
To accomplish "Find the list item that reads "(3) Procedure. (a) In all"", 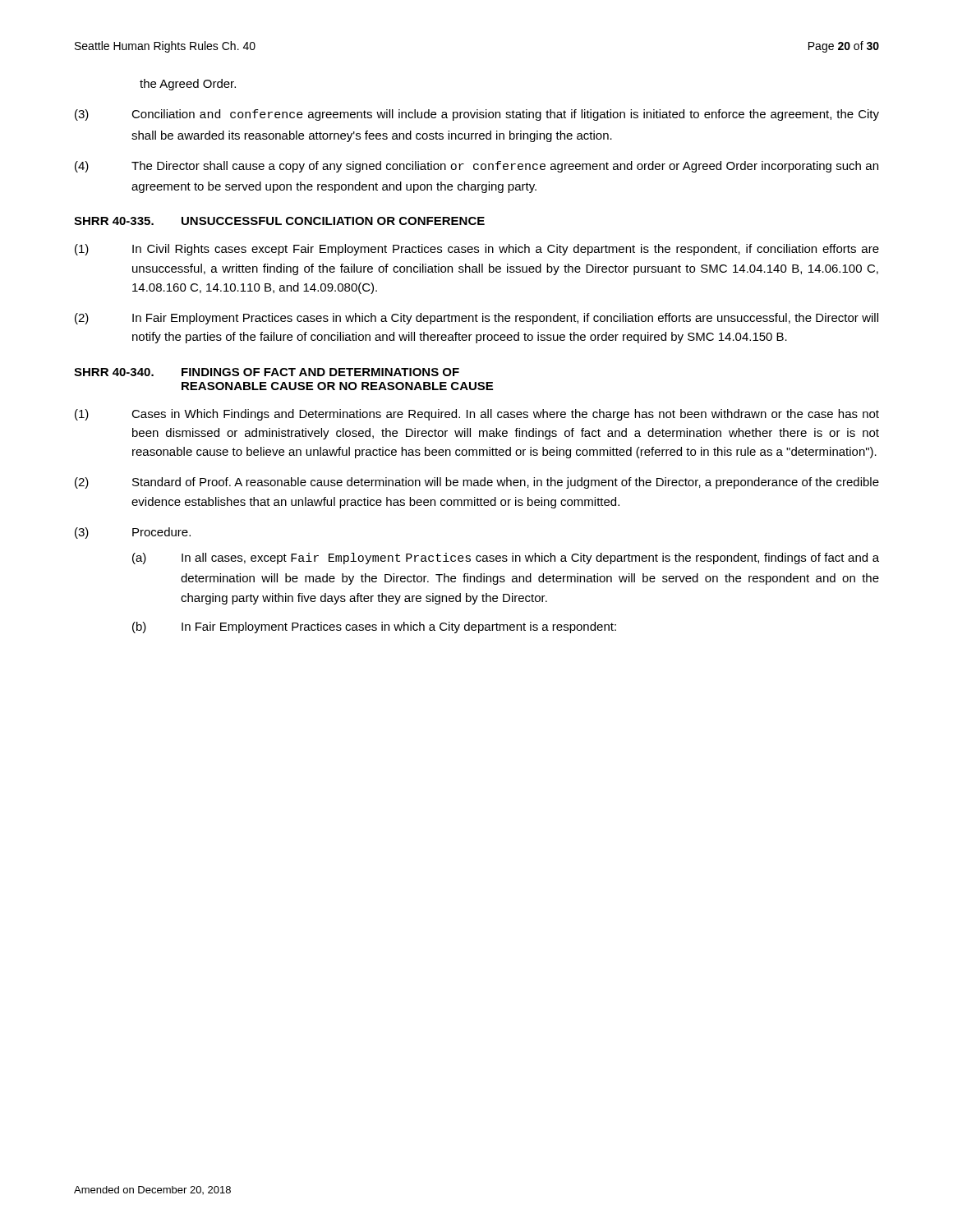I will (476, 584).
